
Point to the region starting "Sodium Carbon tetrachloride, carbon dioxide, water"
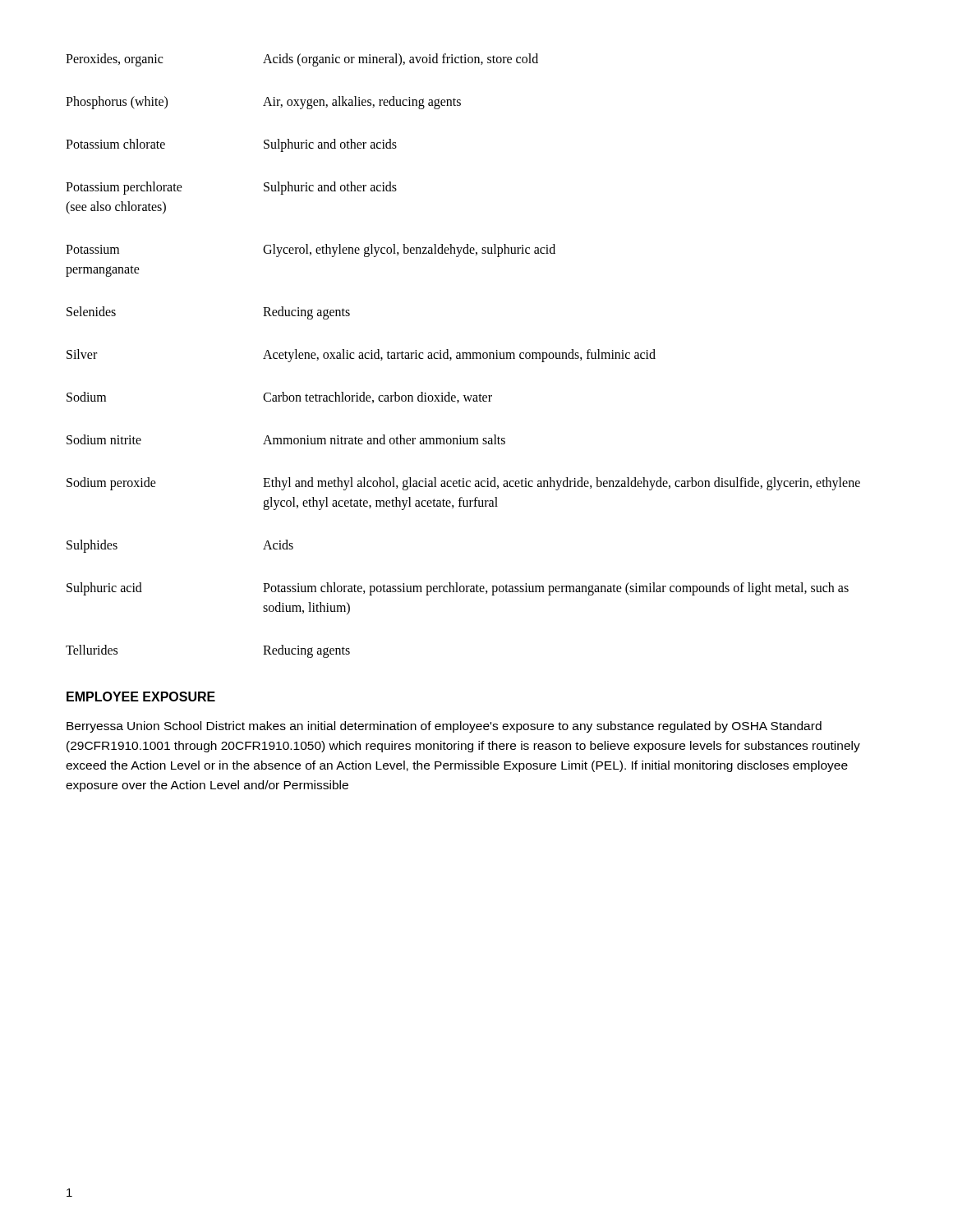(x=476, y=398)
